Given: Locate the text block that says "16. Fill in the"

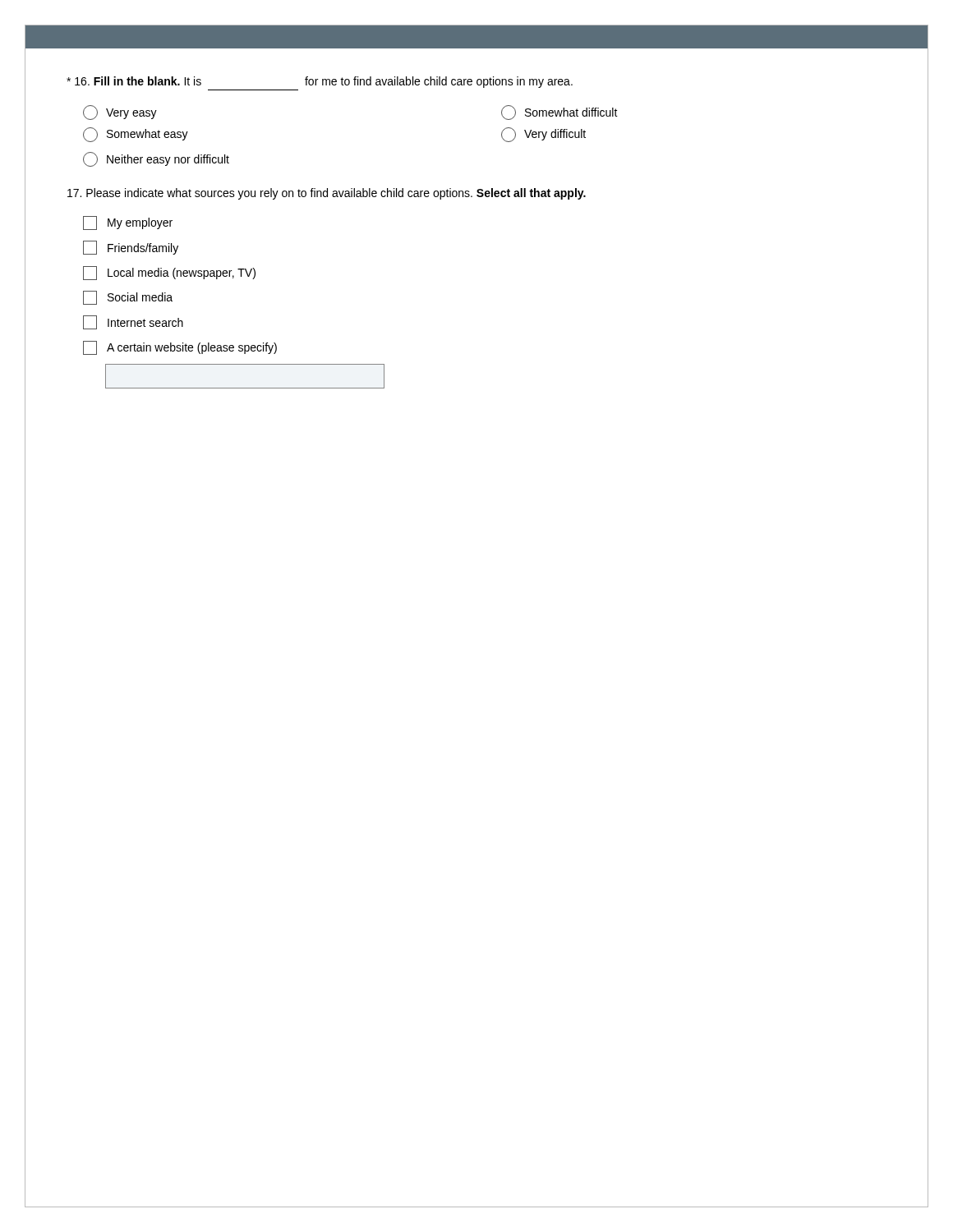Looking at the screenshot, I should 320,83.
